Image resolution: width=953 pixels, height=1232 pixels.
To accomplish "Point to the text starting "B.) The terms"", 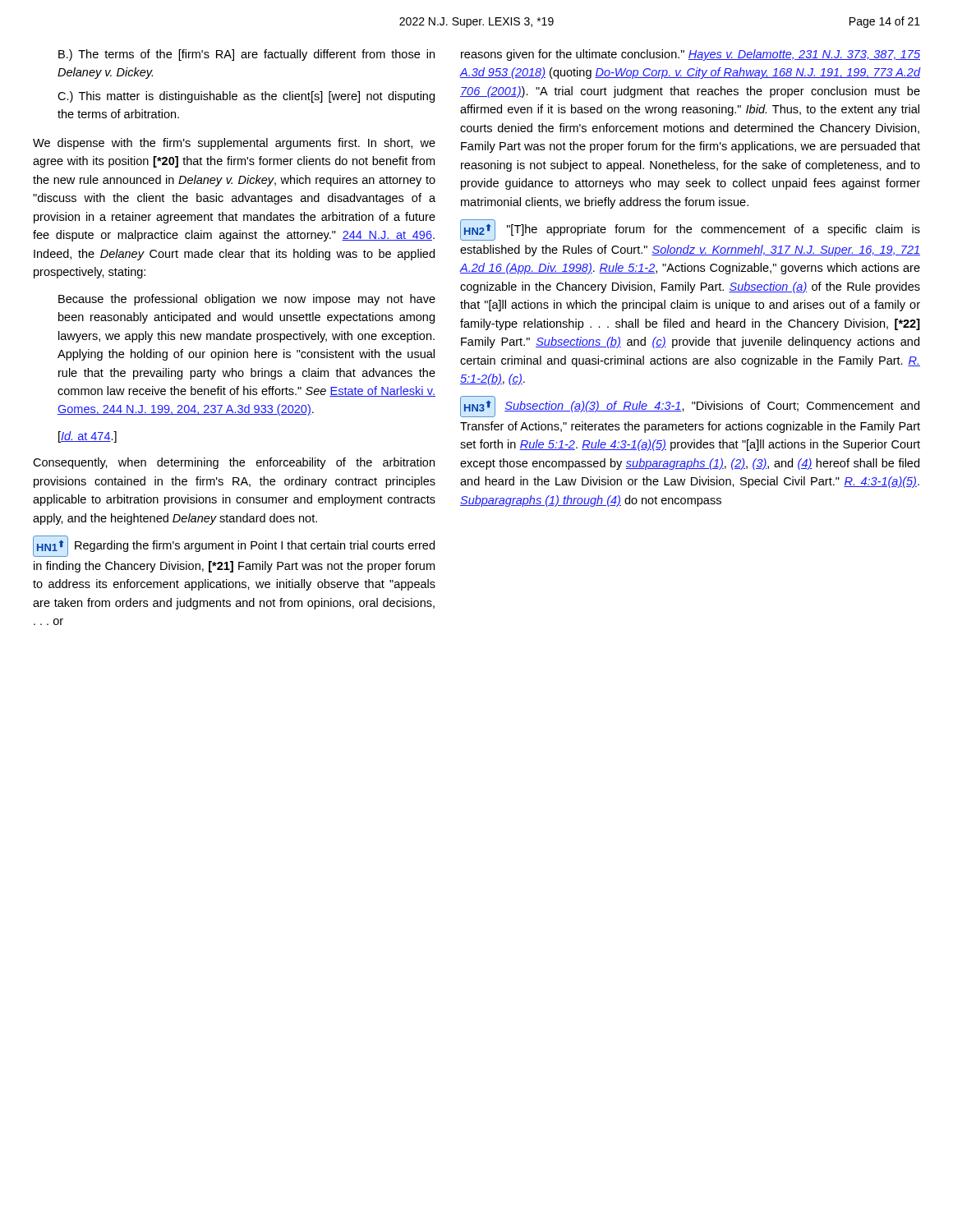I will pyautogui.click(x=246, y=63).
